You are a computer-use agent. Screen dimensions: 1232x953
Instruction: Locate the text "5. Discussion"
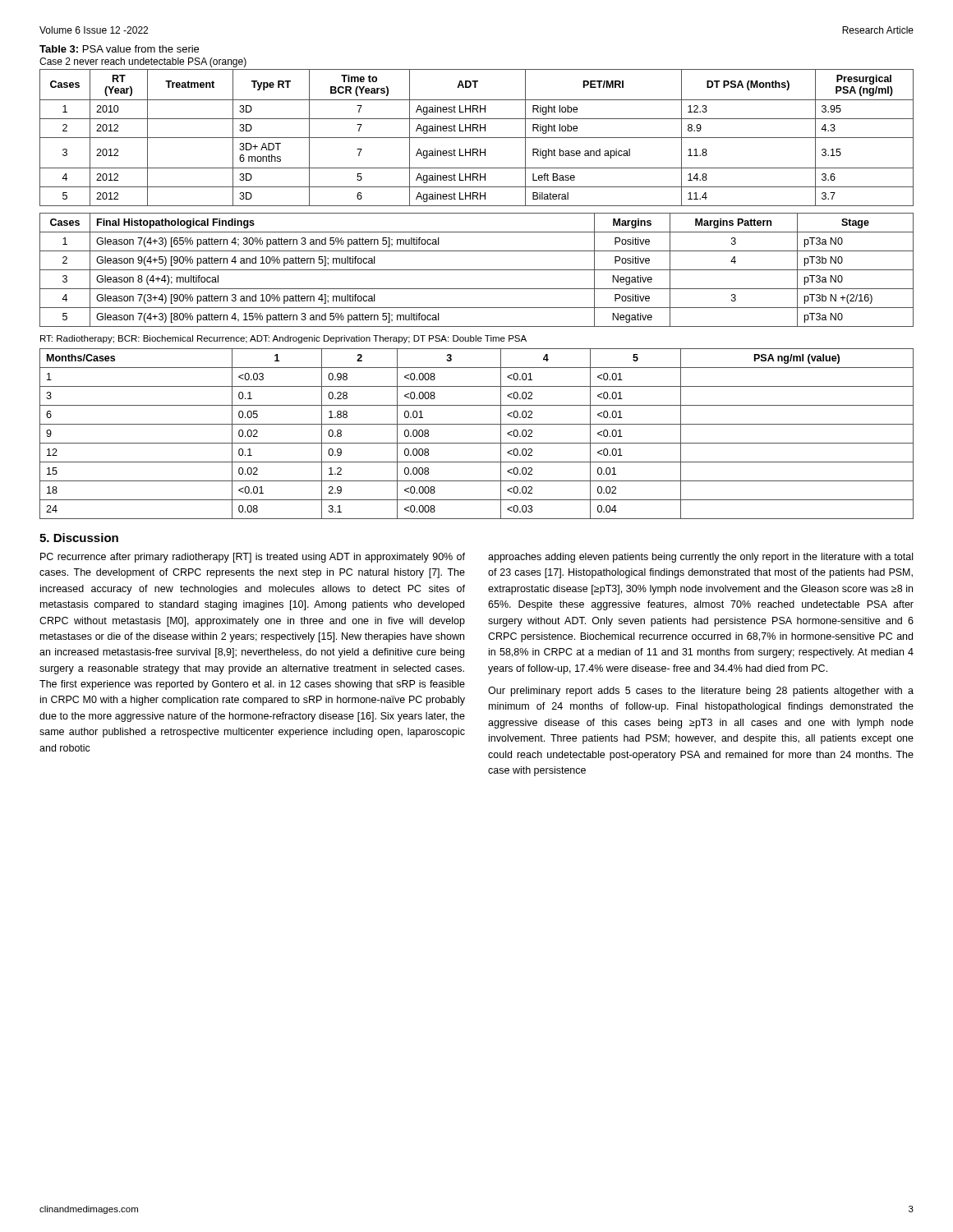79,538
